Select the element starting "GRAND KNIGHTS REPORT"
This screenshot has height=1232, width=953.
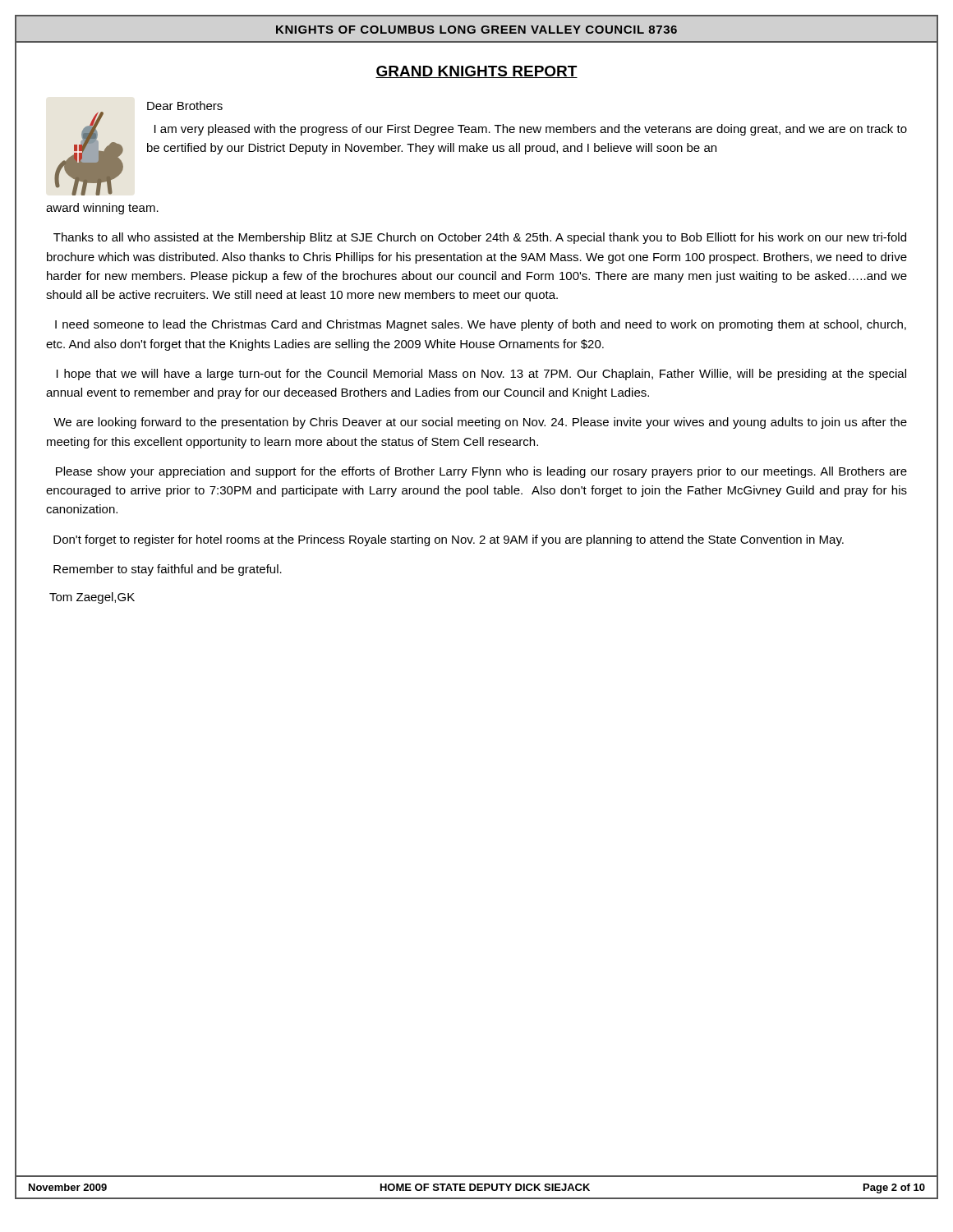pos(476,71)
